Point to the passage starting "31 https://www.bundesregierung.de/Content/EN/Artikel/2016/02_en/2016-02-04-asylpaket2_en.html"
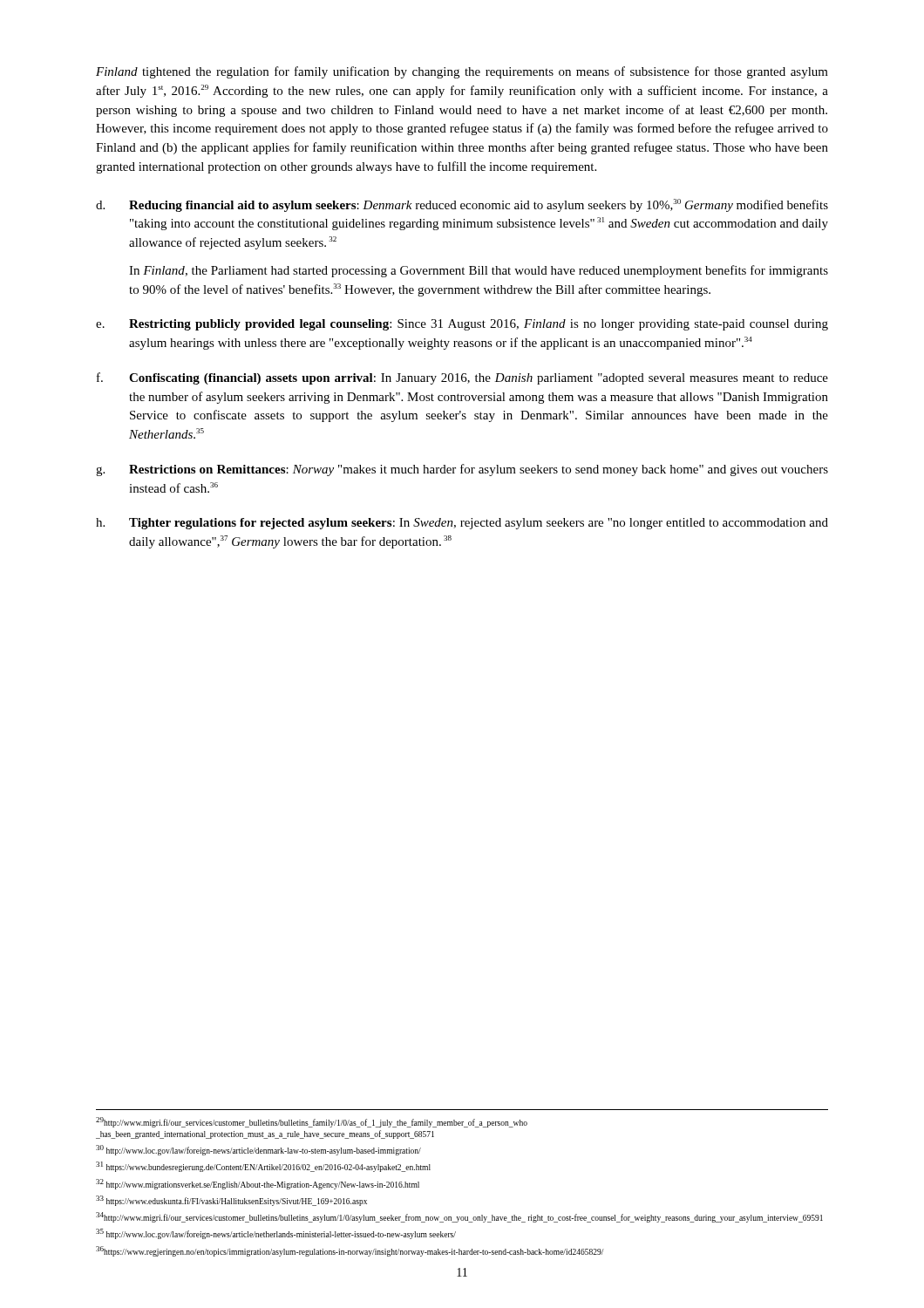Image resolution: width=924 pixels, height=1308 pixels. tap(263, 1166)
